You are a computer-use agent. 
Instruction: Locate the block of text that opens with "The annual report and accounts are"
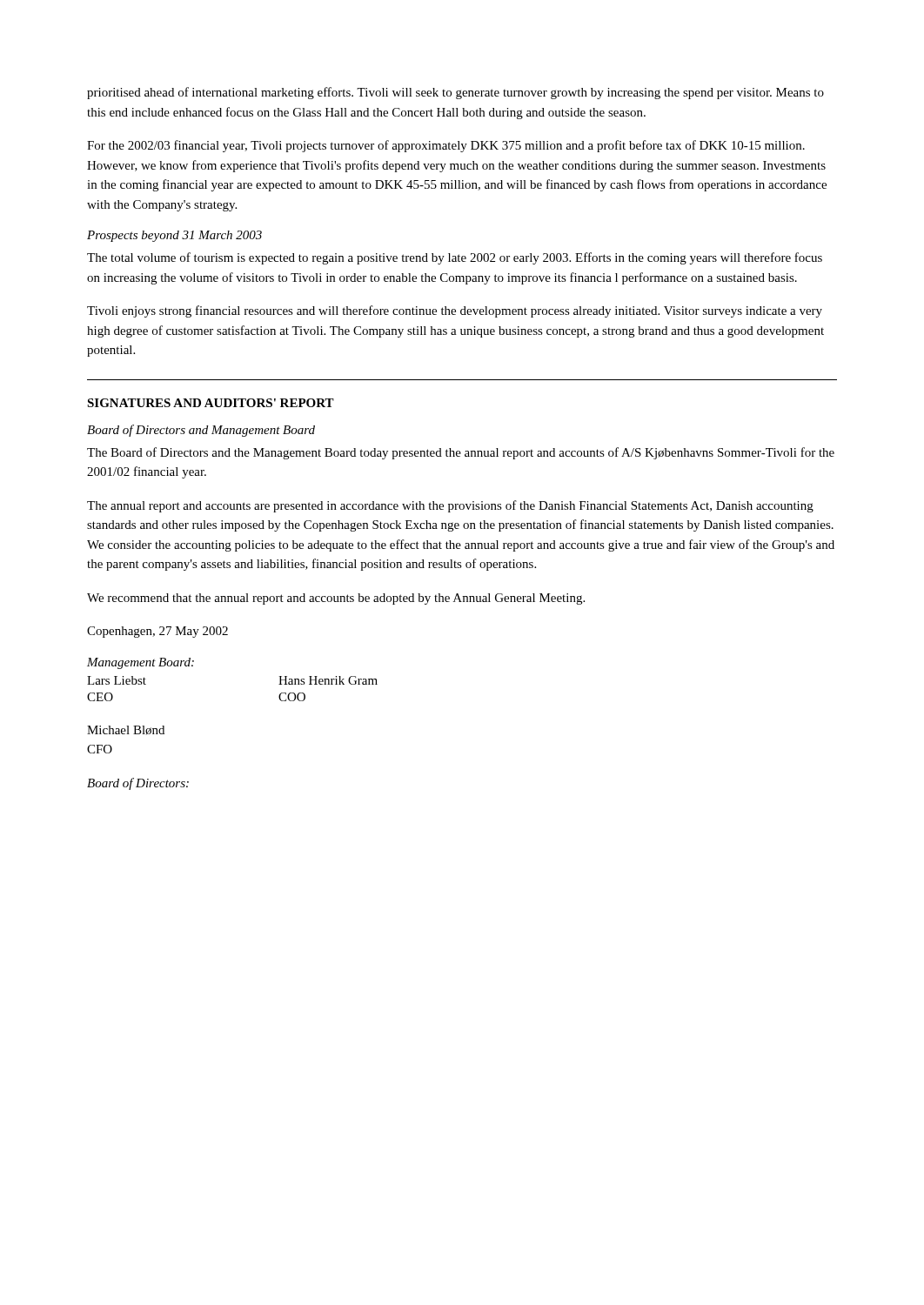[461, 534]
